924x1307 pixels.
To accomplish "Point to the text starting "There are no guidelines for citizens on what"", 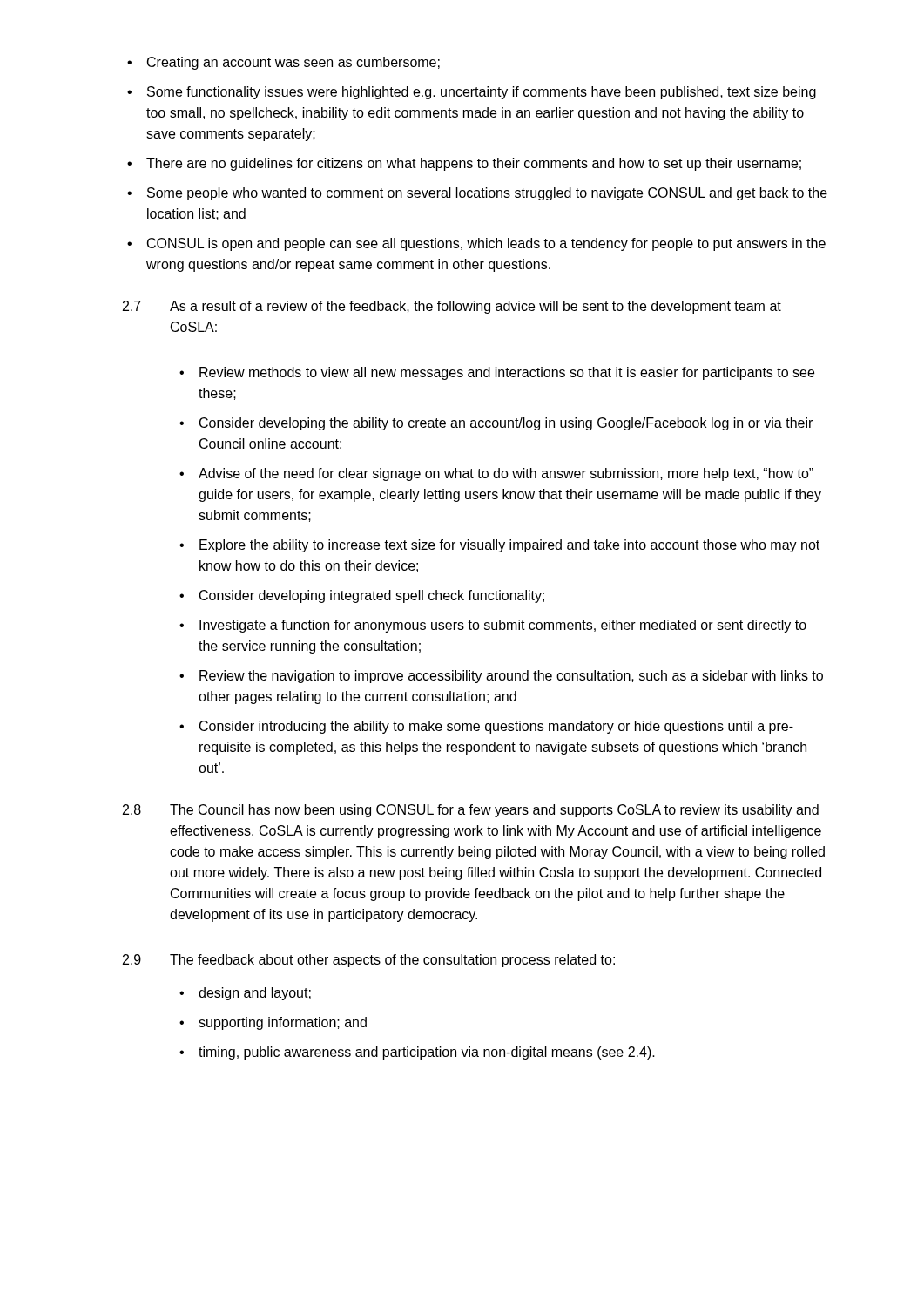I will pos(475,164).
